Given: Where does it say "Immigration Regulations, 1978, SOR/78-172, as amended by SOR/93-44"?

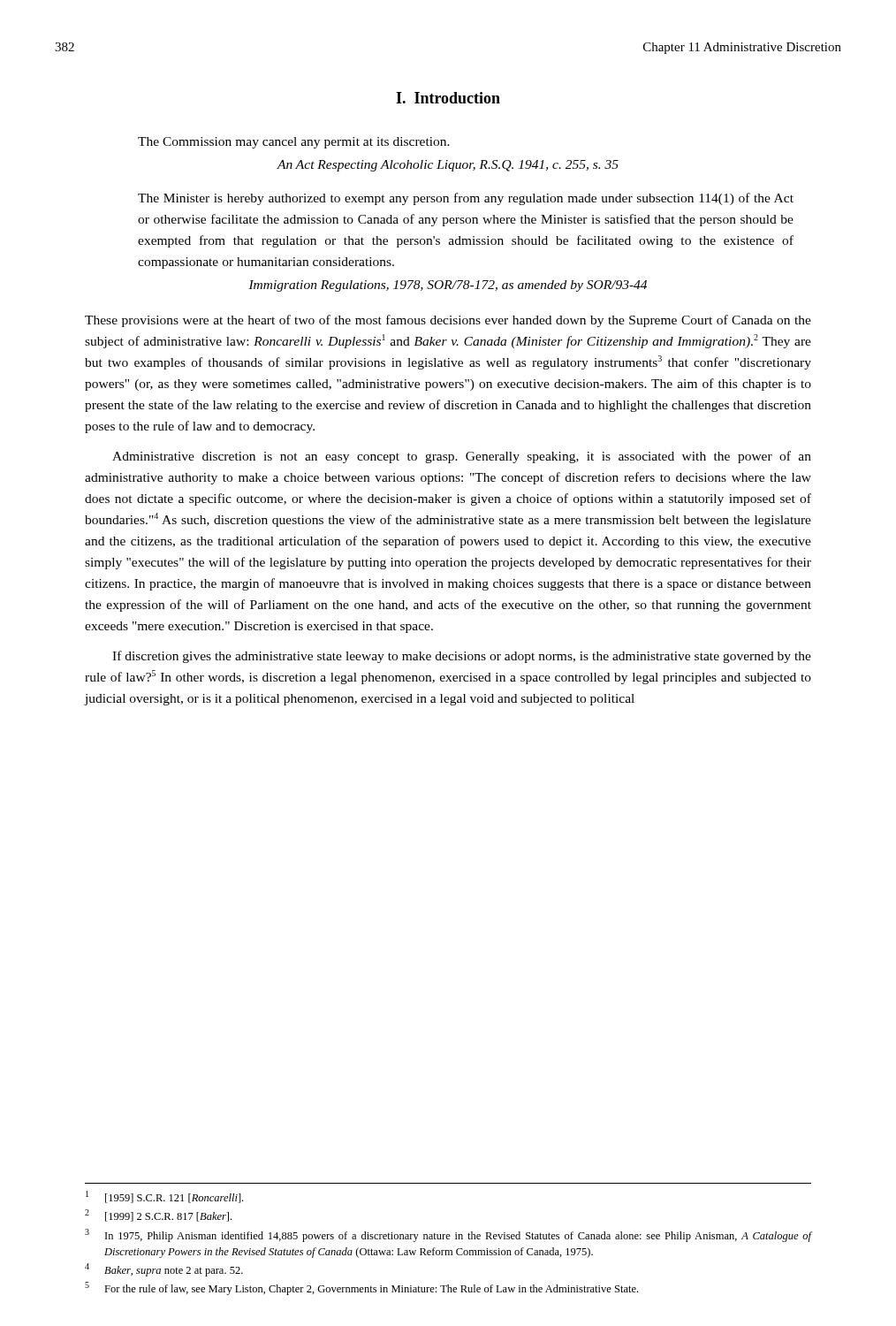Looking at the screenshot, I should point(448,284).
